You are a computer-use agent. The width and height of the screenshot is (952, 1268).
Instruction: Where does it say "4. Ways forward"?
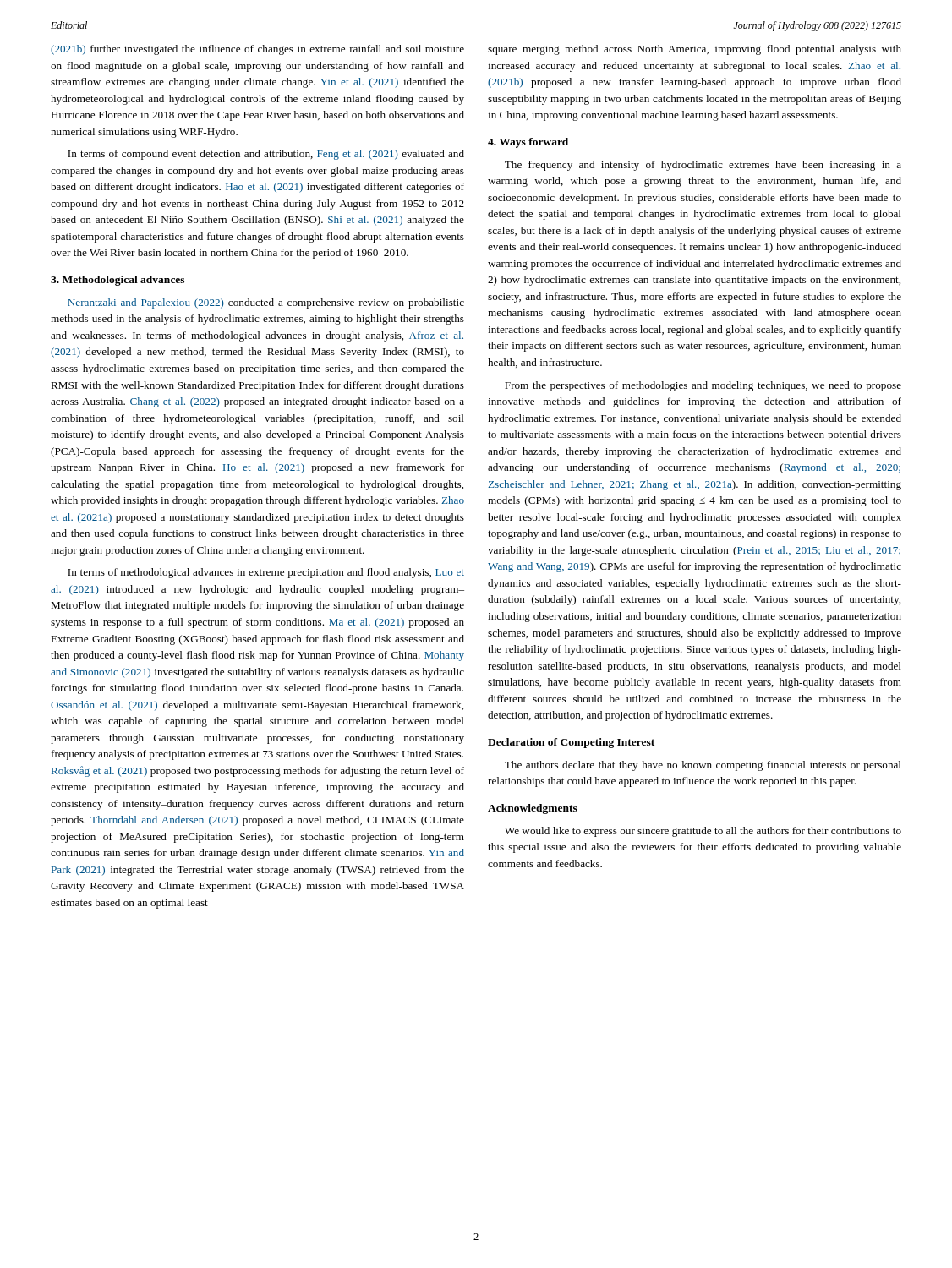(x=528, y=141)
